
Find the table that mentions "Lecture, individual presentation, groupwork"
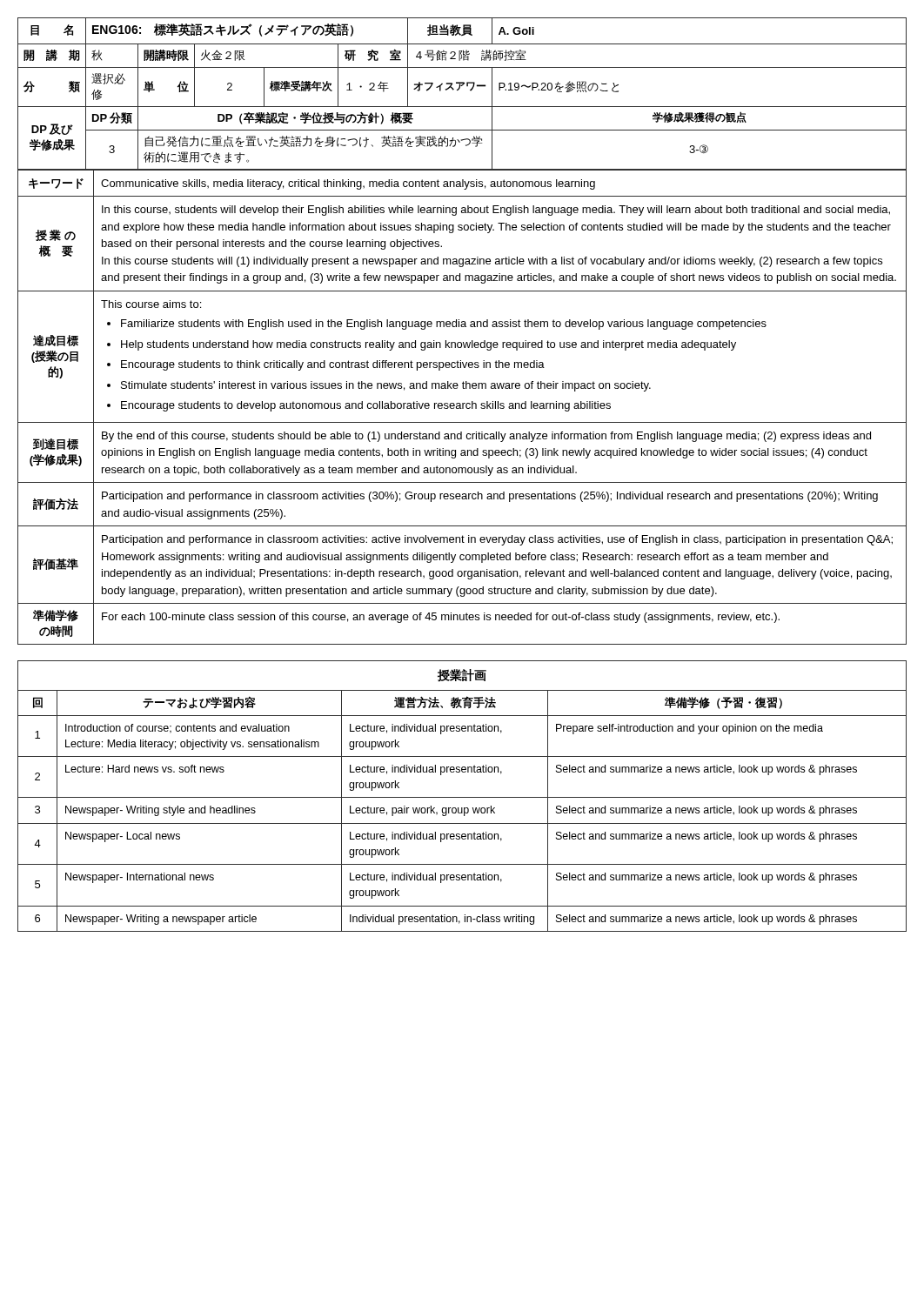(x=462, y=796)
